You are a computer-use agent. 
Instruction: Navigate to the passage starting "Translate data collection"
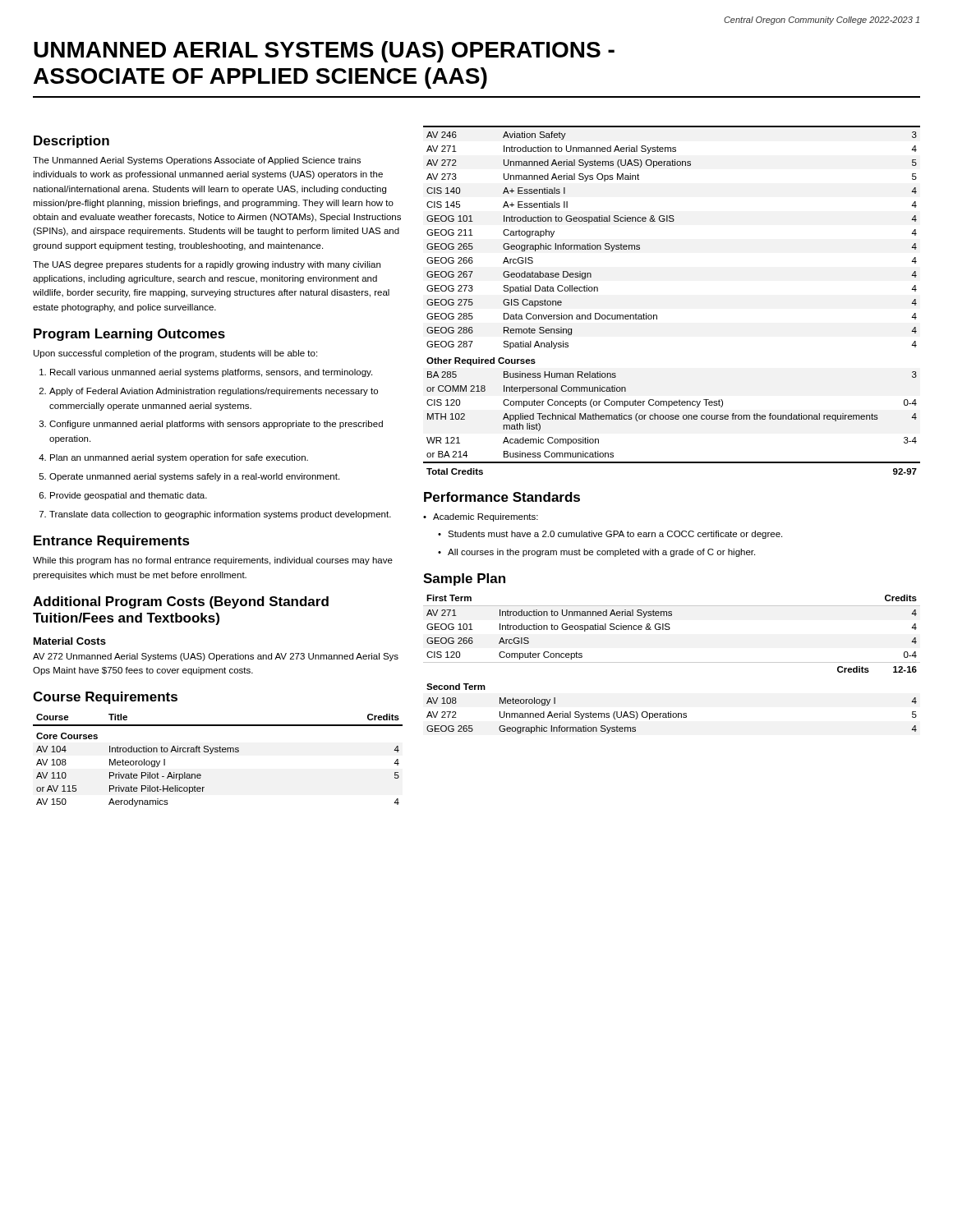pos(220,514)
